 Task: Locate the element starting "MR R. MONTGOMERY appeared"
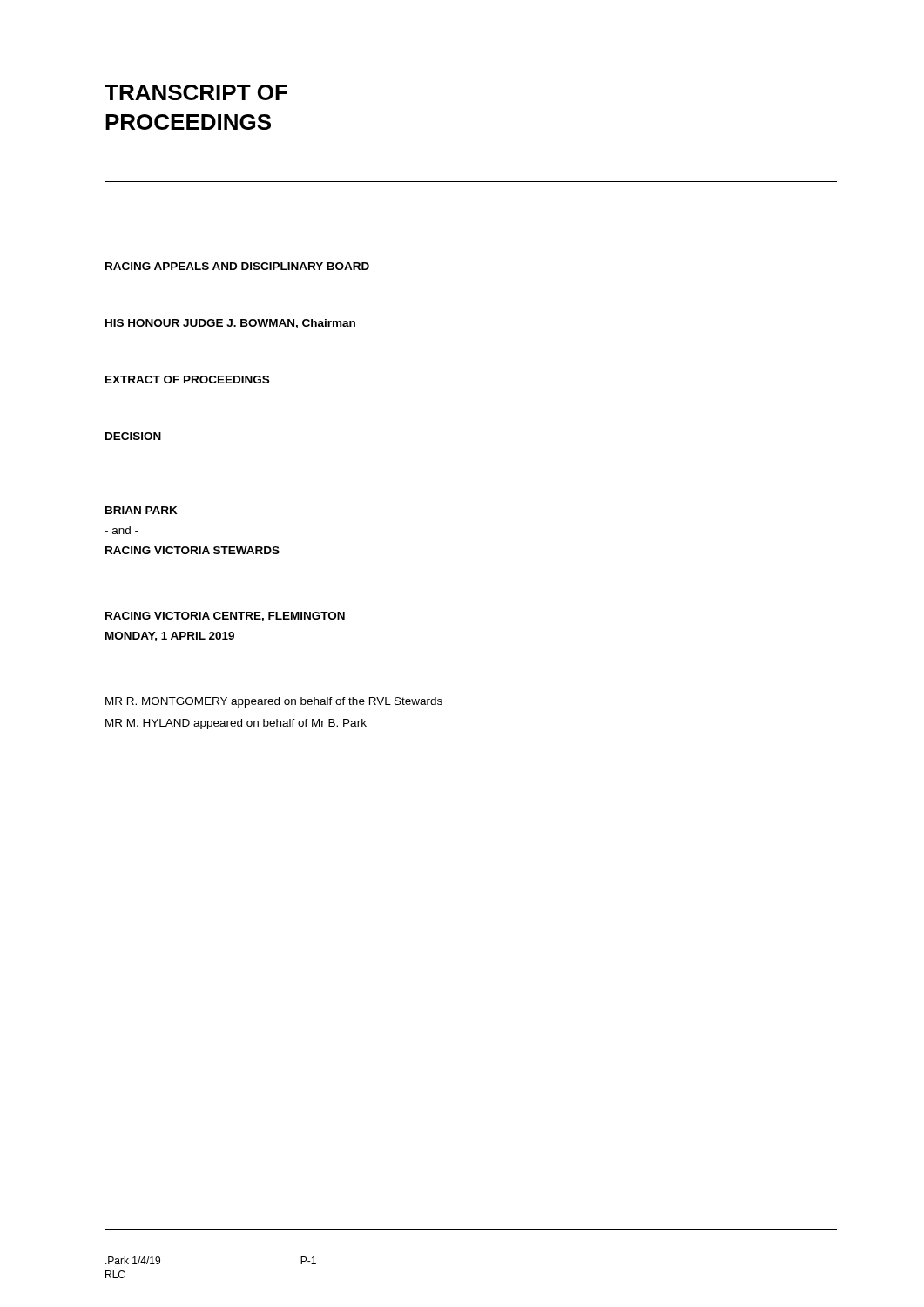(274, 702)
